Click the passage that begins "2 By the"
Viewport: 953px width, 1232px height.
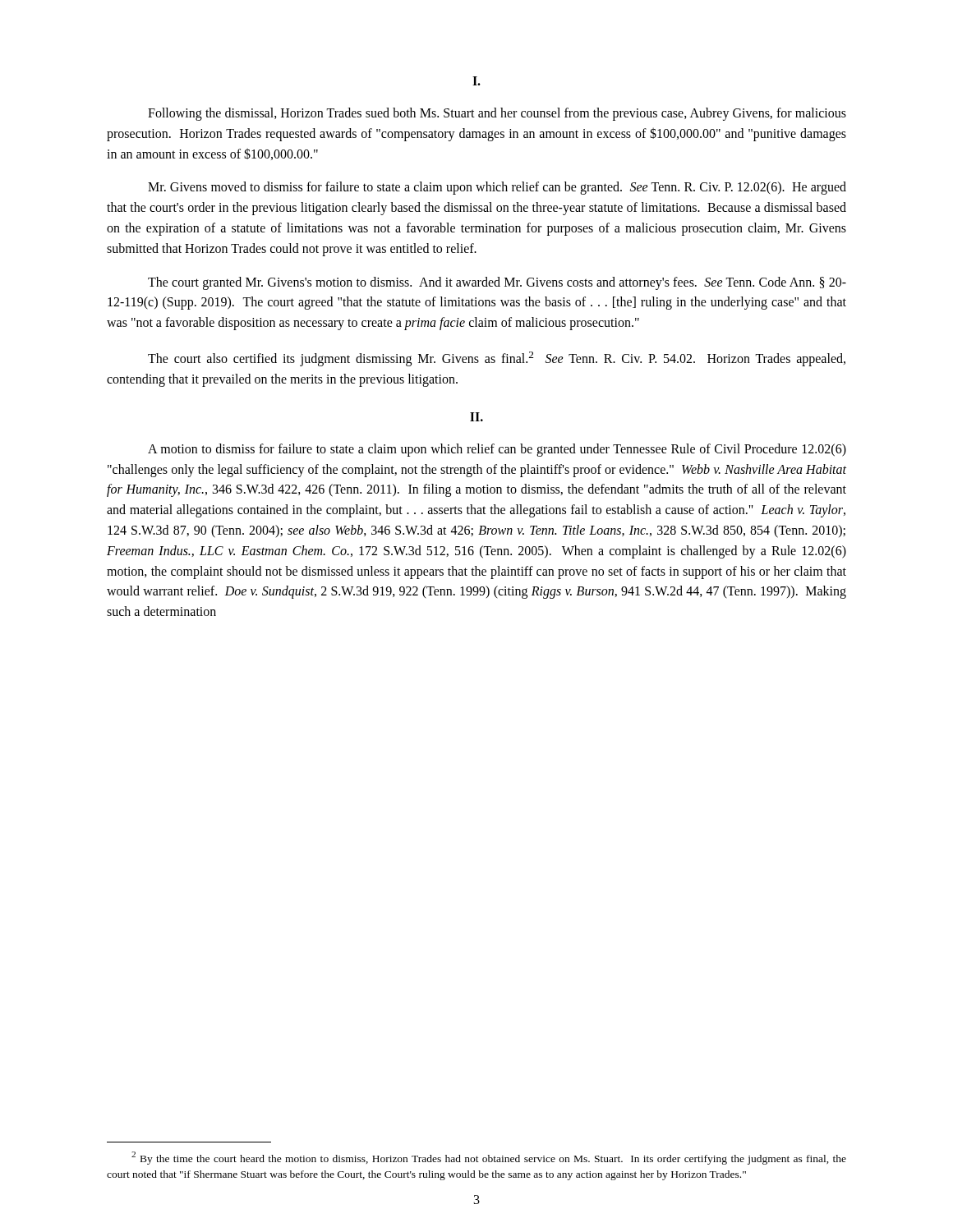476,1165
